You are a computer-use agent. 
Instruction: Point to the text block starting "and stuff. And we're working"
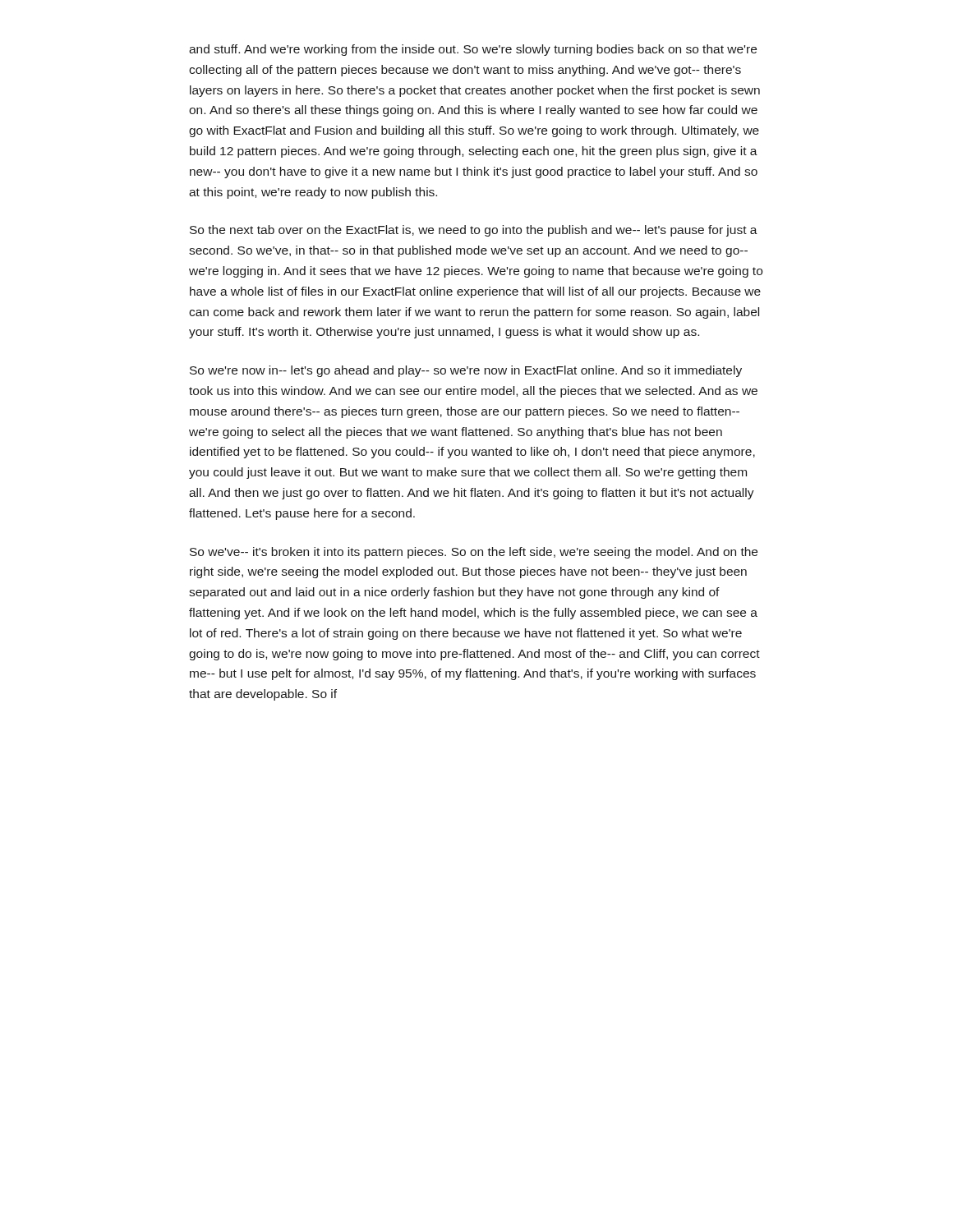pos(475,120)
